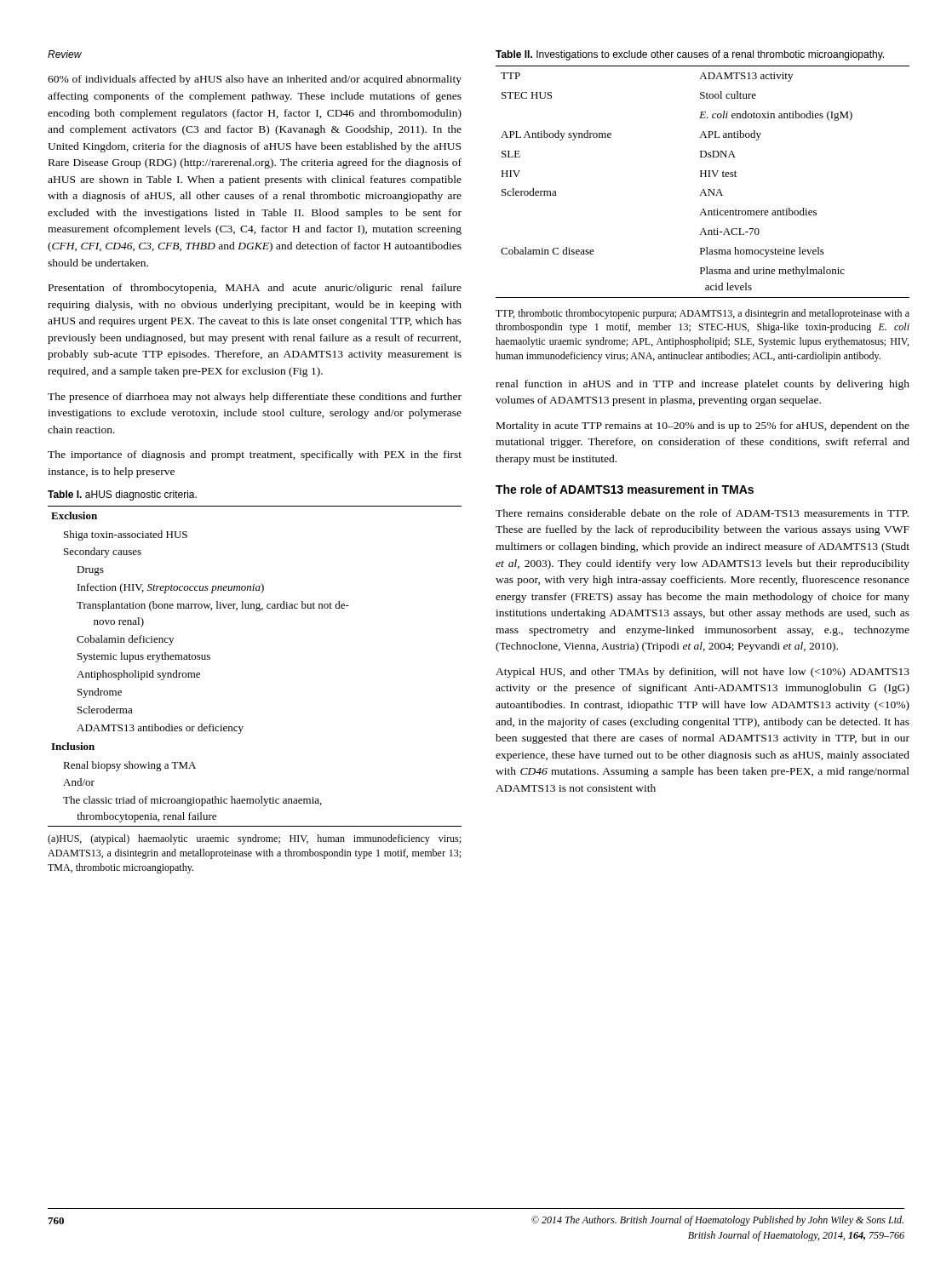Find the table that mentions "Renal biopsy showing"
This screenshot has width=952, height=1277.
(x=255, y=666)
